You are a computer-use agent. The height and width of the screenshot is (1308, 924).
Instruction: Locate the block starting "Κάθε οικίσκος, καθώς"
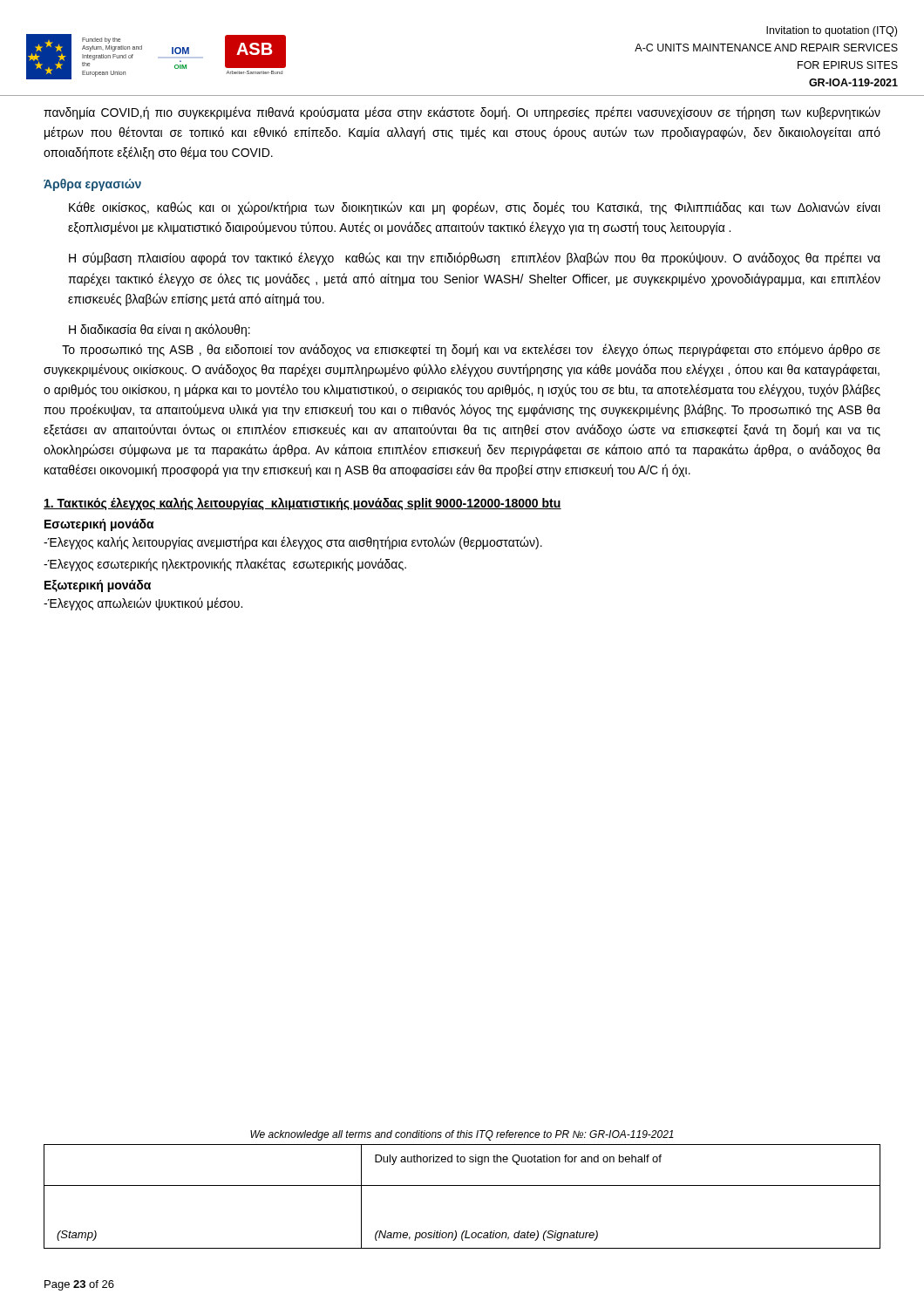pyautogui.click(x=474, y=218)
